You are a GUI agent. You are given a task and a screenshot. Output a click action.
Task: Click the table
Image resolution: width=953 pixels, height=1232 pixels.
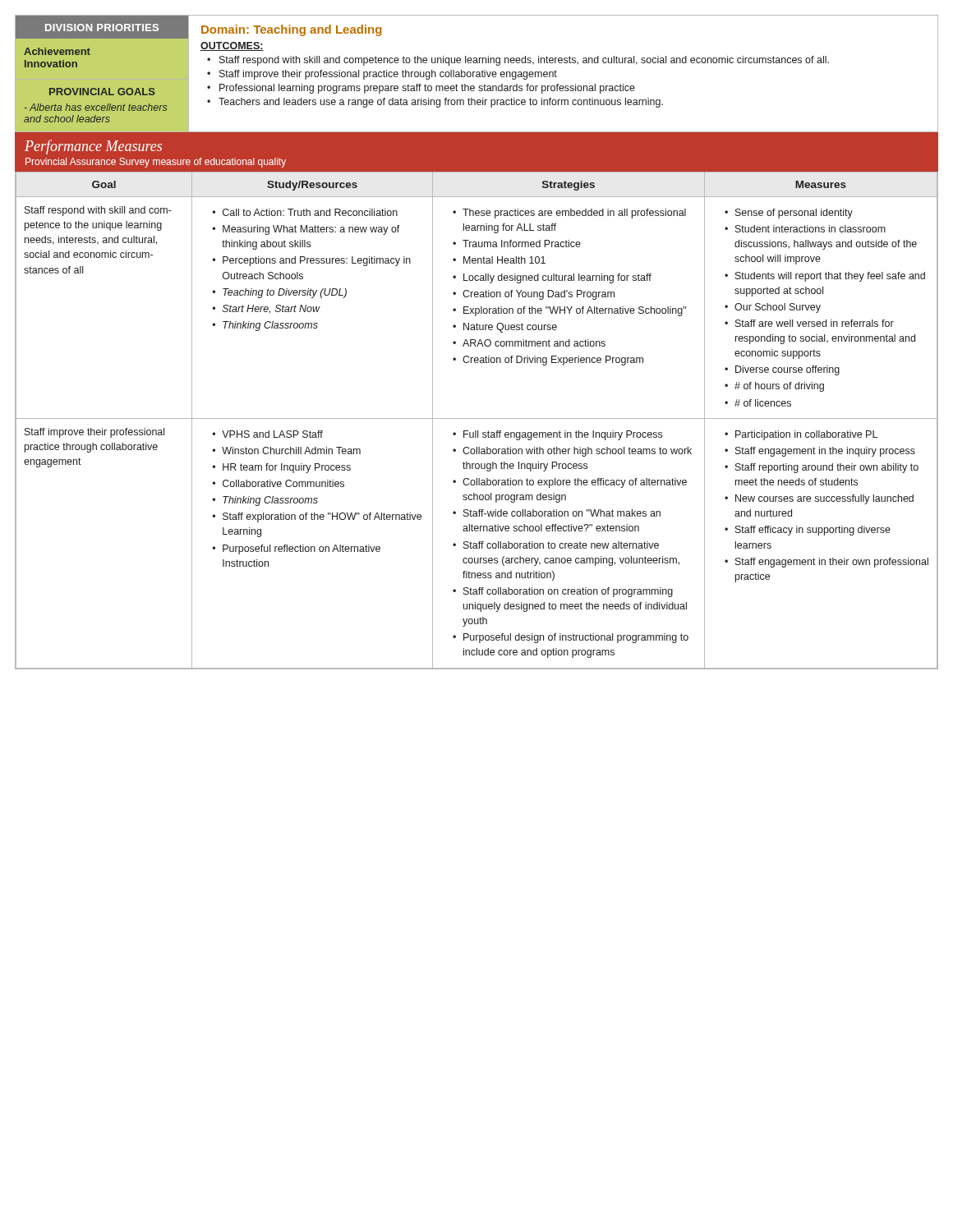tap(476, 420)
